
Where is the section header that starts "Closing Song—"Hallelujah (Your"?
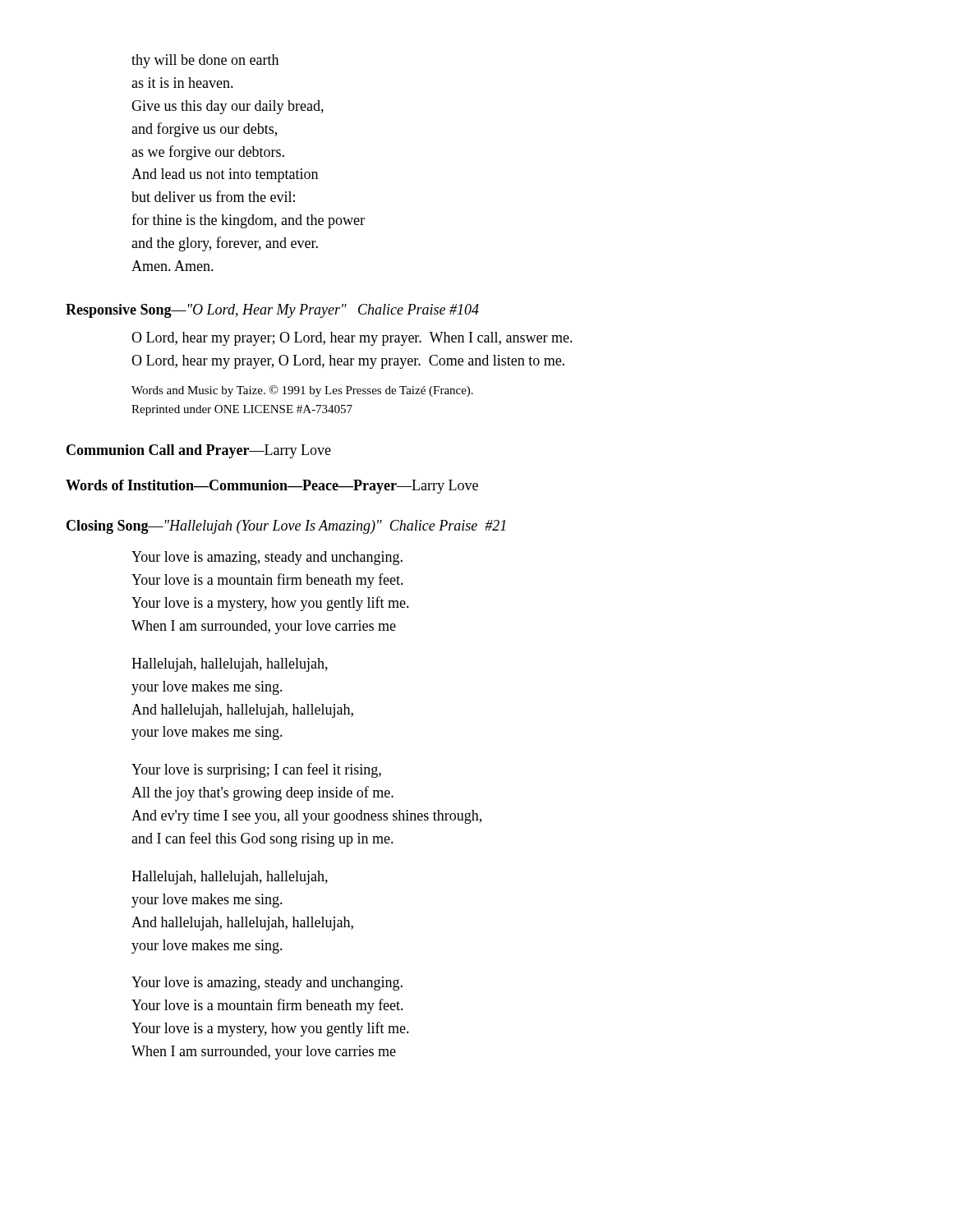pyautogui.click(x=286, y=526)
